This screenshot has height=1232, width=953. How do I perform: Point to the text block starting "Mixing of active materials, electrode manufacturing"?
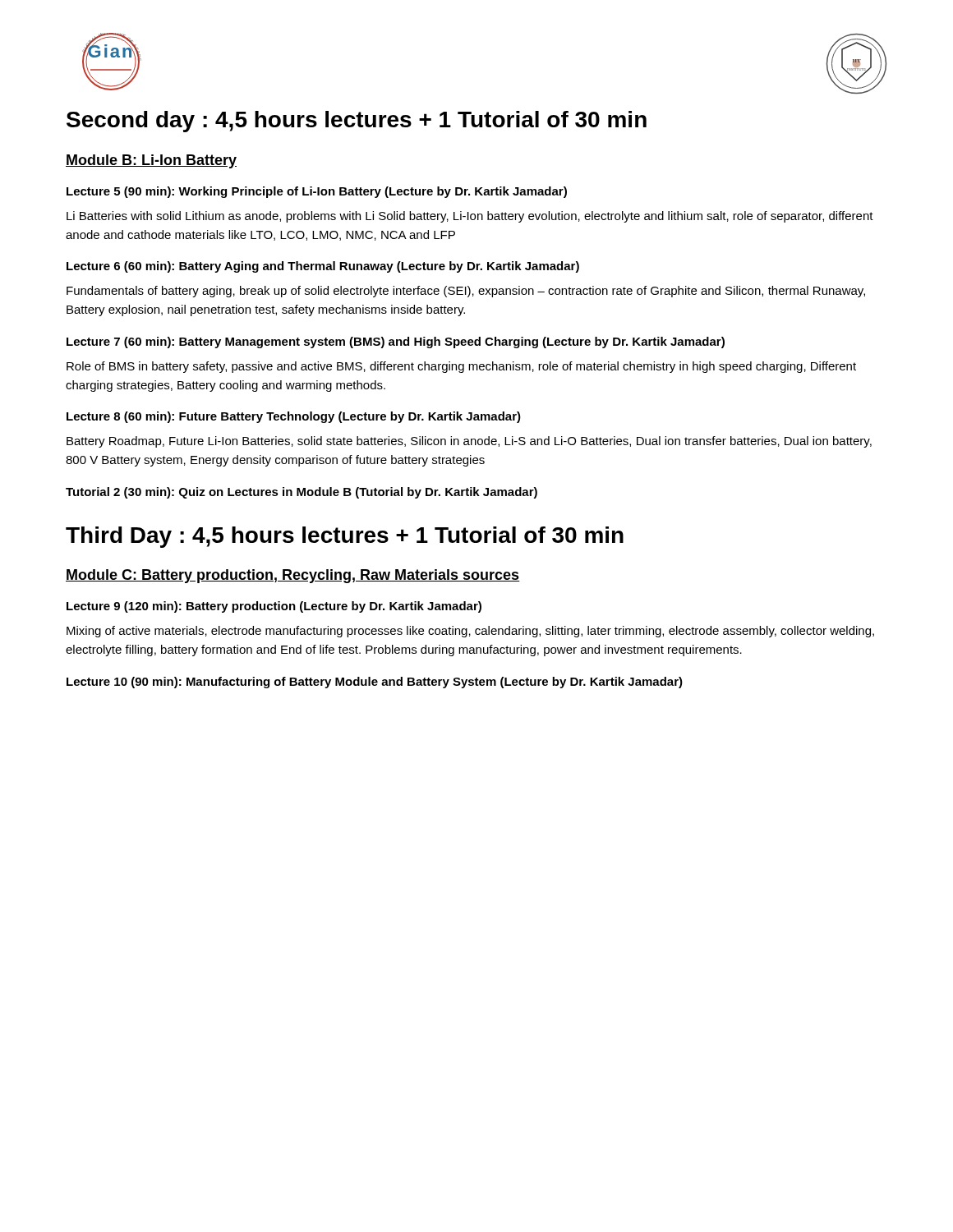pyautogui.click(x=470, y=640)
